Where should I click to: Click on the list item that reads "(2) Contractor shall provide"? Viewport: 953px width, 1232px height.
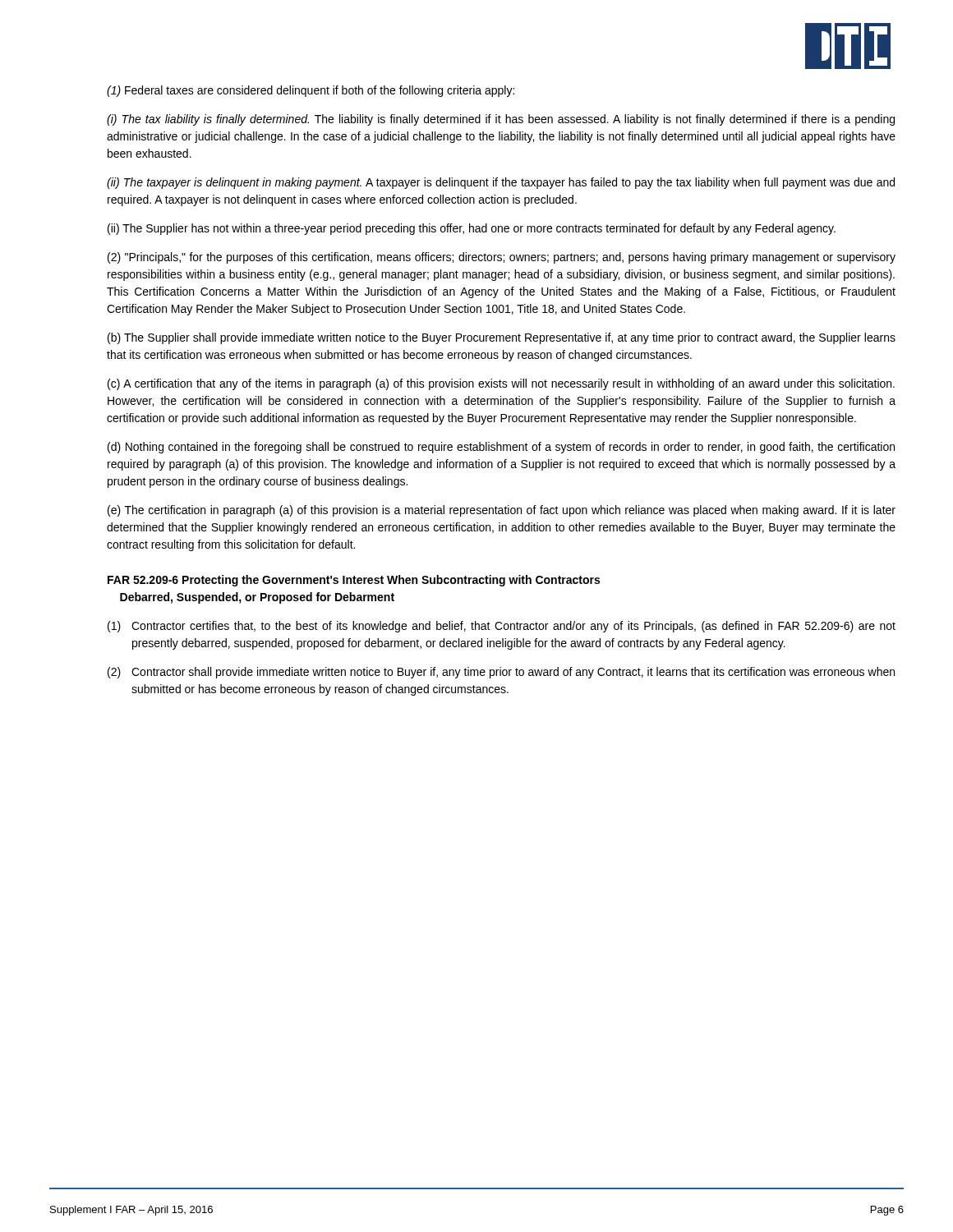coord(501,681)
